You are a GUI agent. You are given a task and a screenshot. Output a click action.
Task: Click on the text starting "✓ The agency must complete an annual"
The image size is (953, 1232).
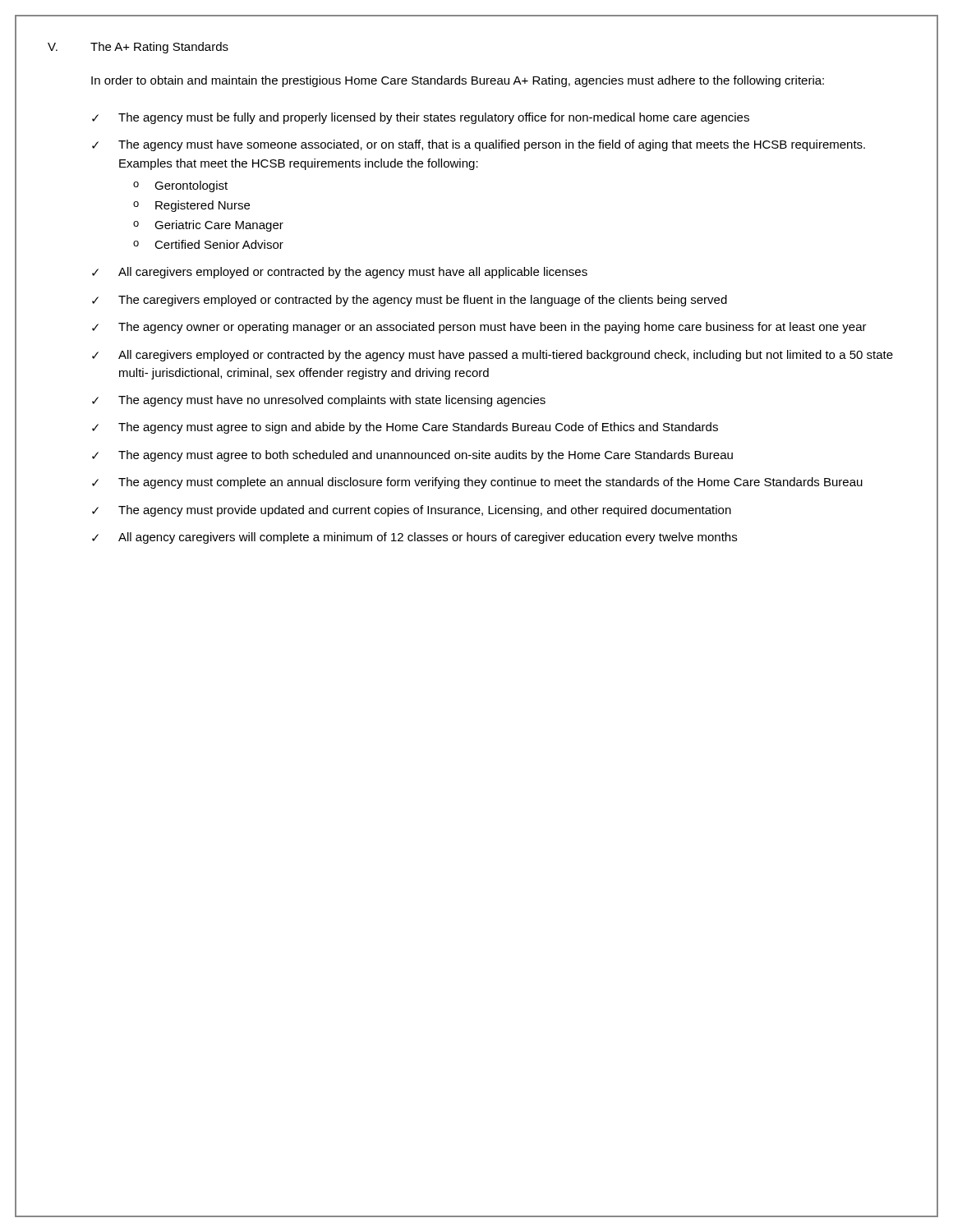pos(498,483)
